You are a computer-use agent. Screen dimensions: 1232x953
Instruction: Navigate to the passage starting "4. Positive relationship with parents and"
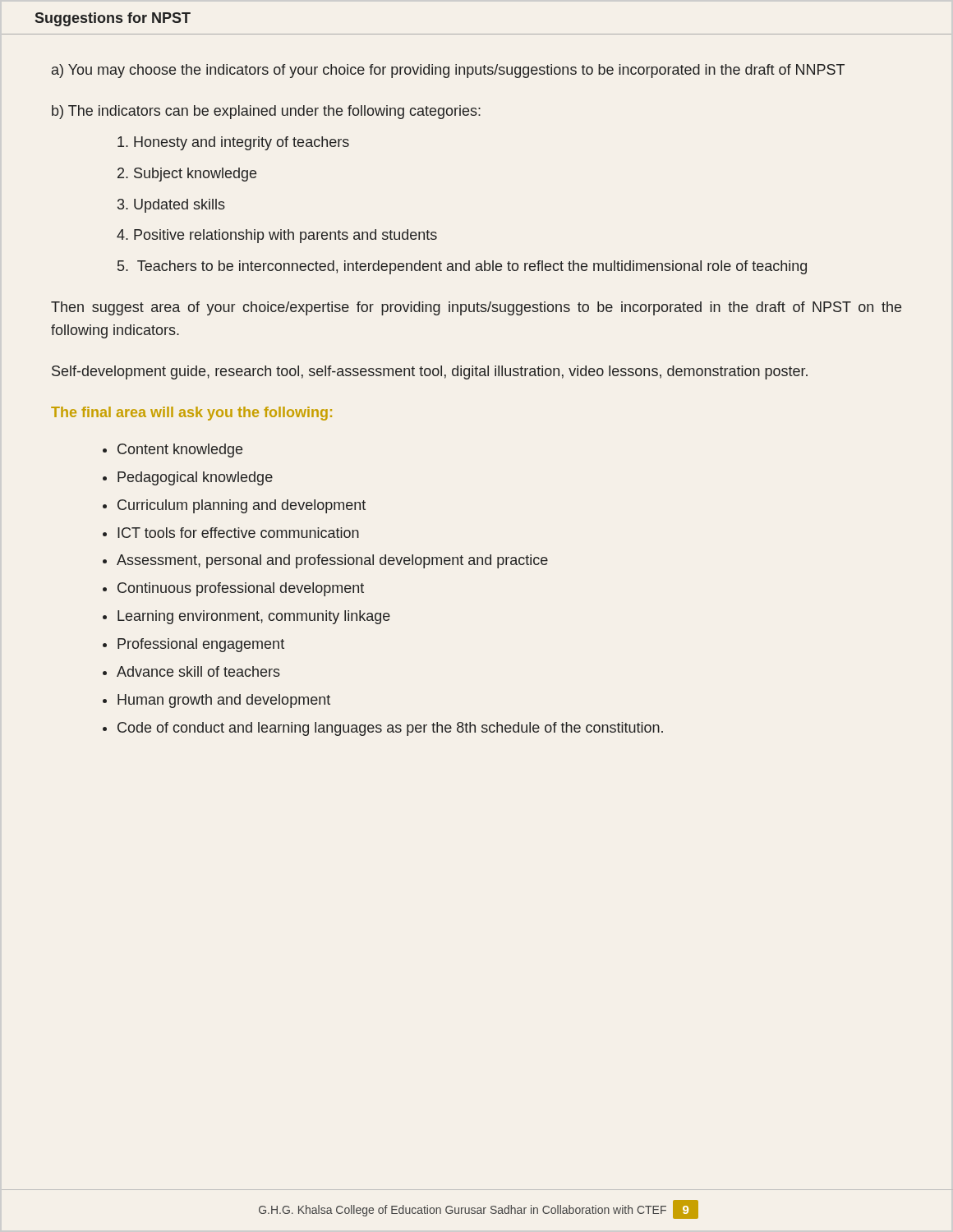[x=277, y=235]
